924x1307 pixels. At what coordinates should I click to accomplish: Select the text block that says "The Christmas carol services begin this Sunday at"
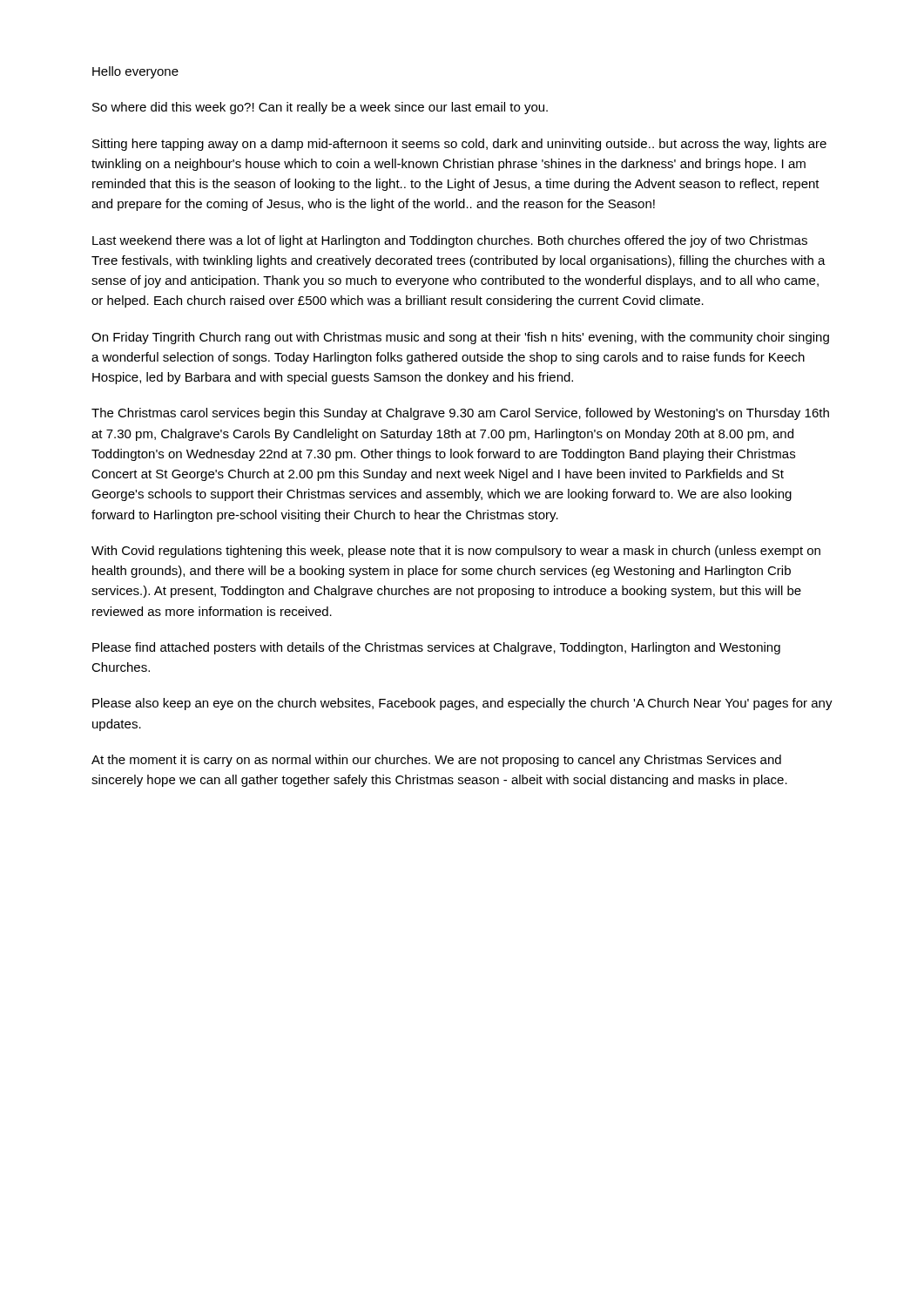(x=461, y=463)
